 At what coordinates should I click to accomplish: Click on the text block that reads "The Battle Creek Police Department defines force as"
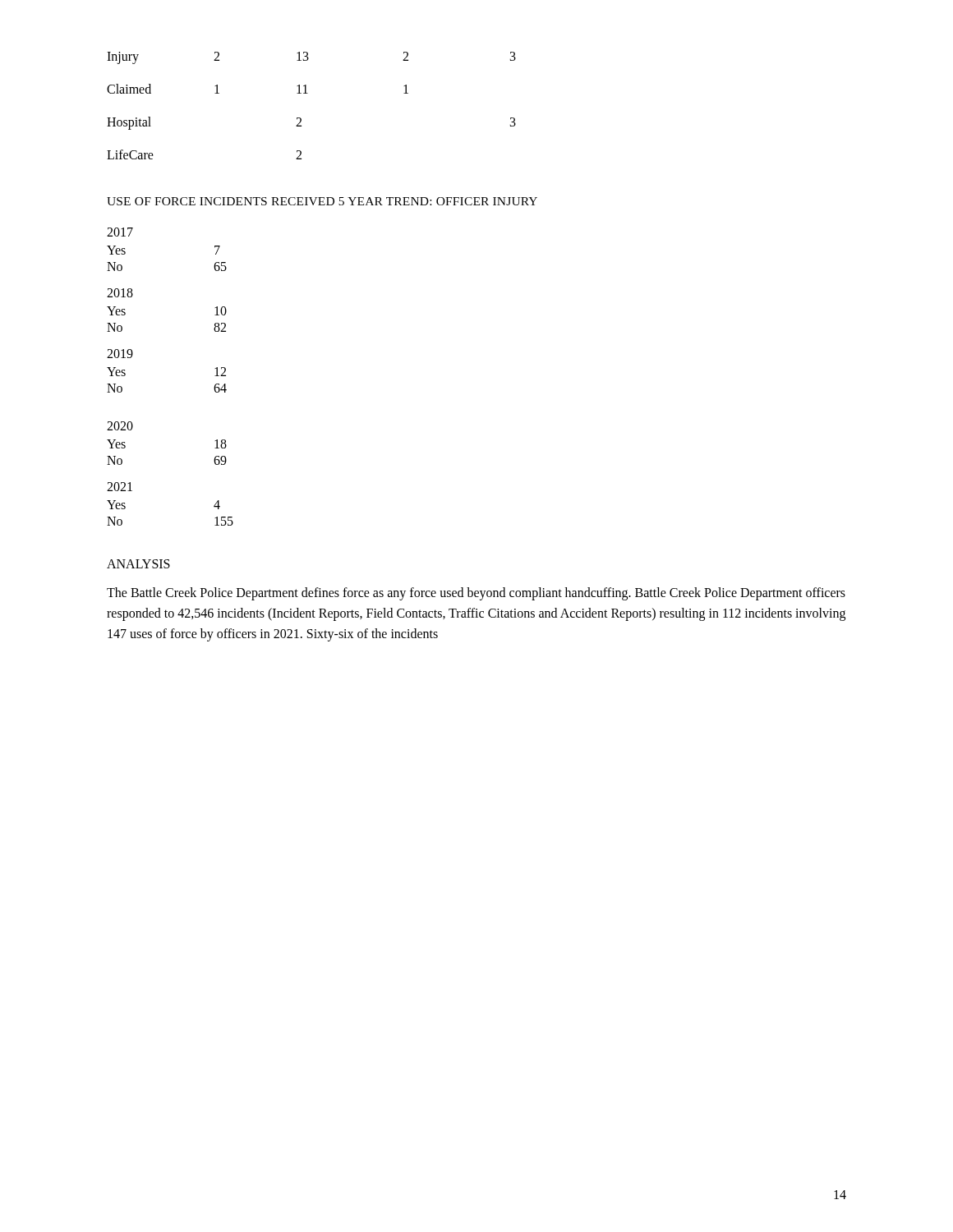[476, 614]
